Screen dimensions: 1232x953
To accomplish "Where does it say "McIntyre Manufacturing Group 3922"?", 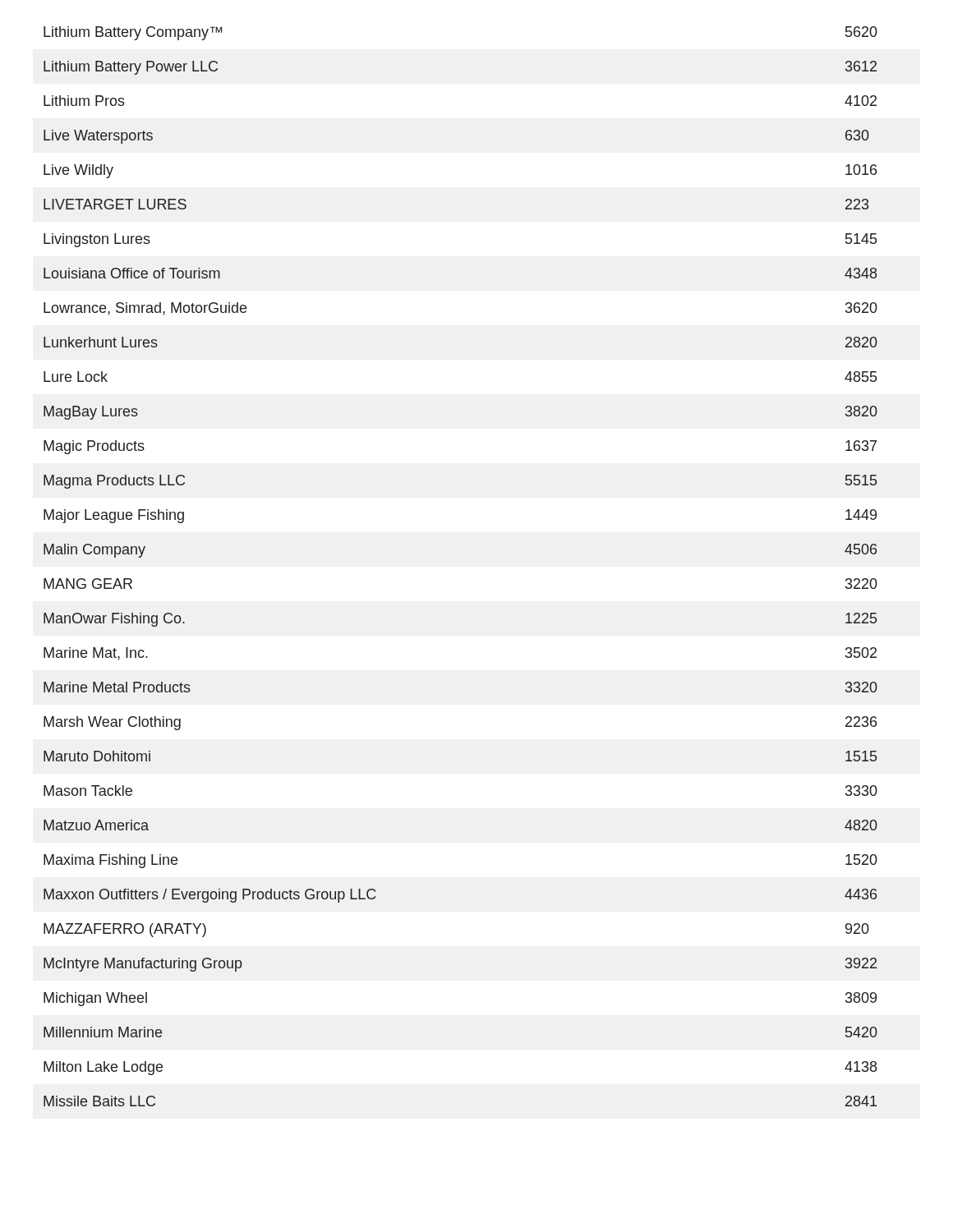I will click(x=143, y=965).
